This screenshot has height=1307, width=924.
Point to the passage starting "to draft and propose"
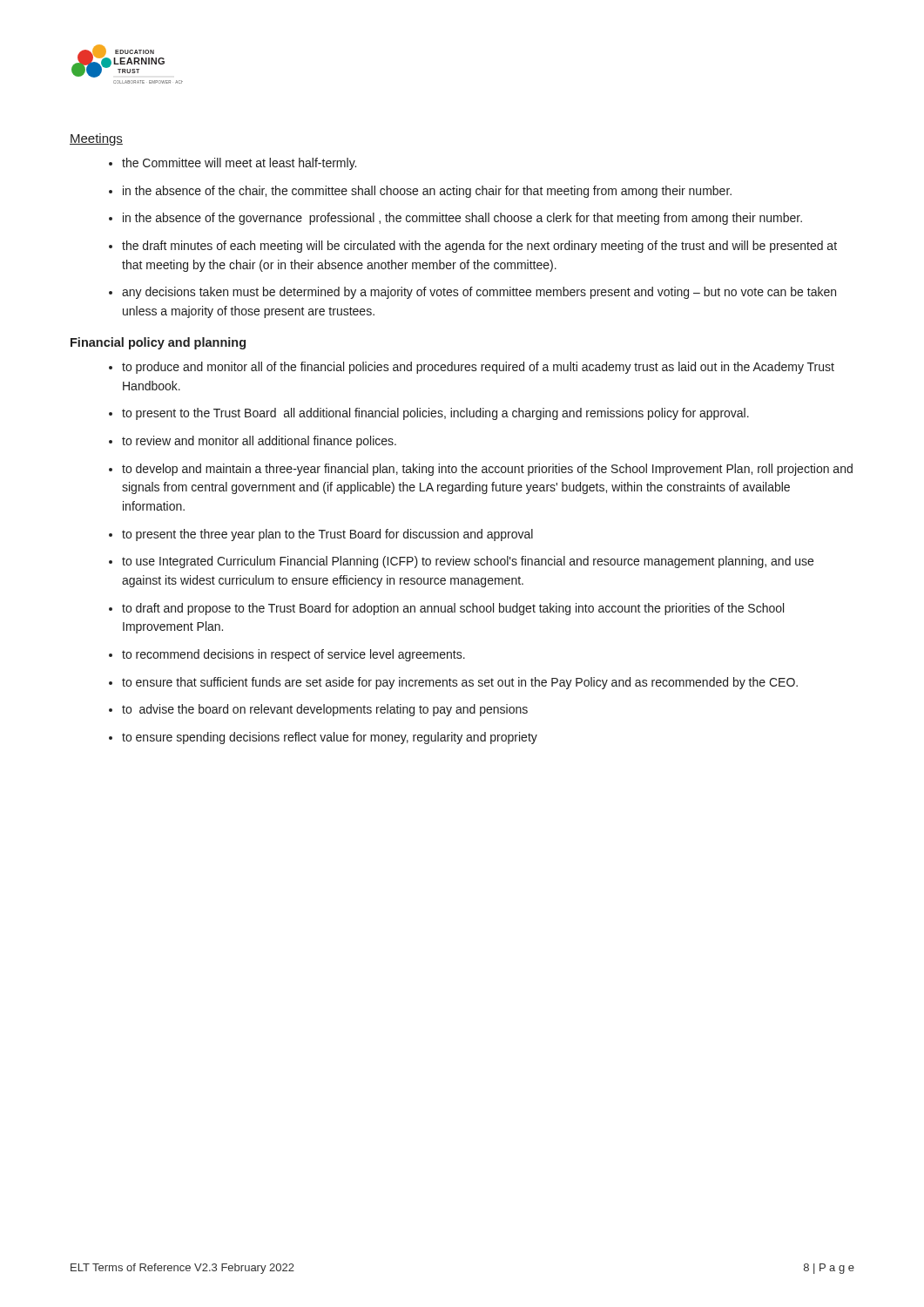coord(453,617)
